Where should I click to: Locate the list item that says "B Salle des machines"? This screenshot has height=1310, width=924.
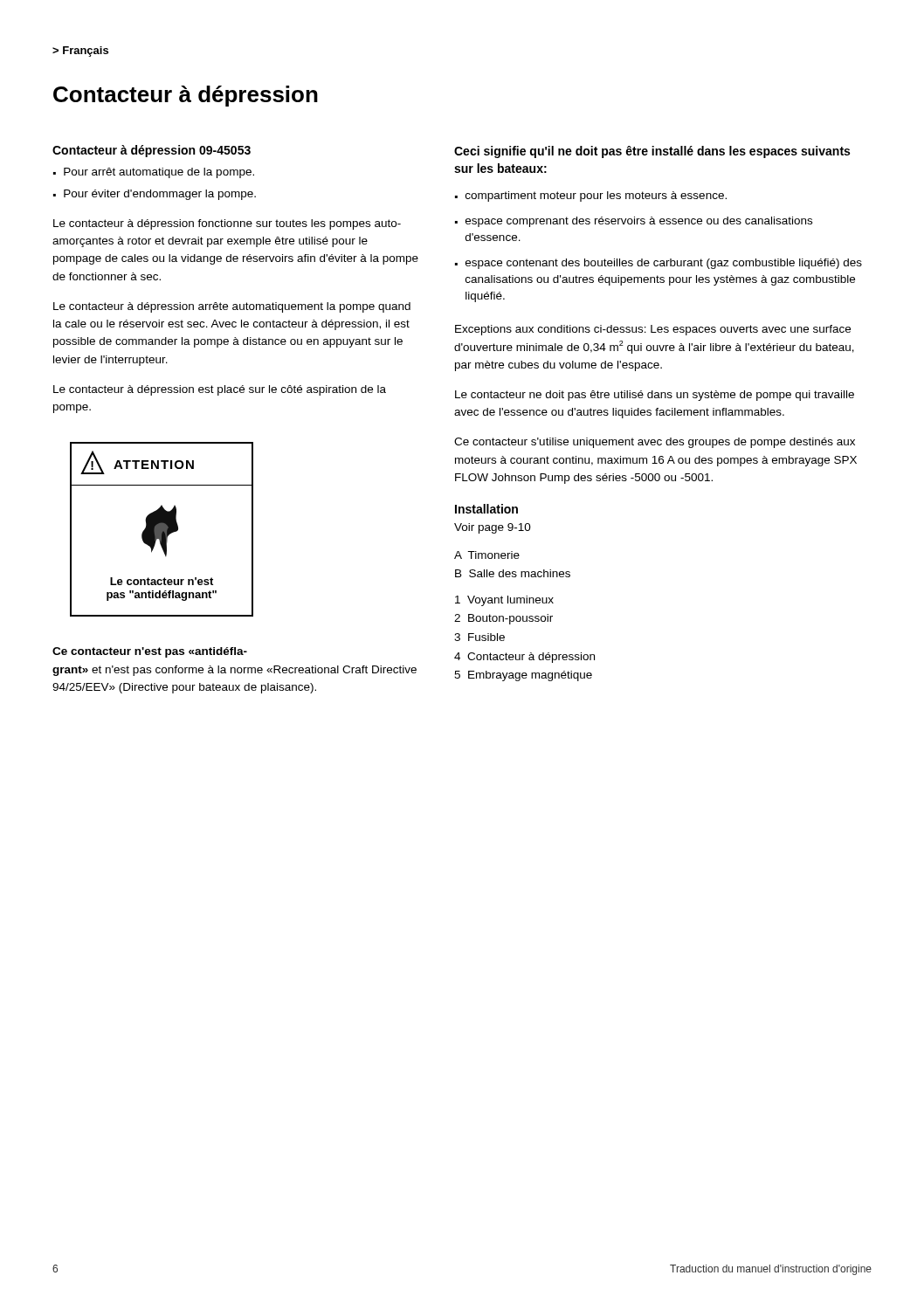coord(512,574)
